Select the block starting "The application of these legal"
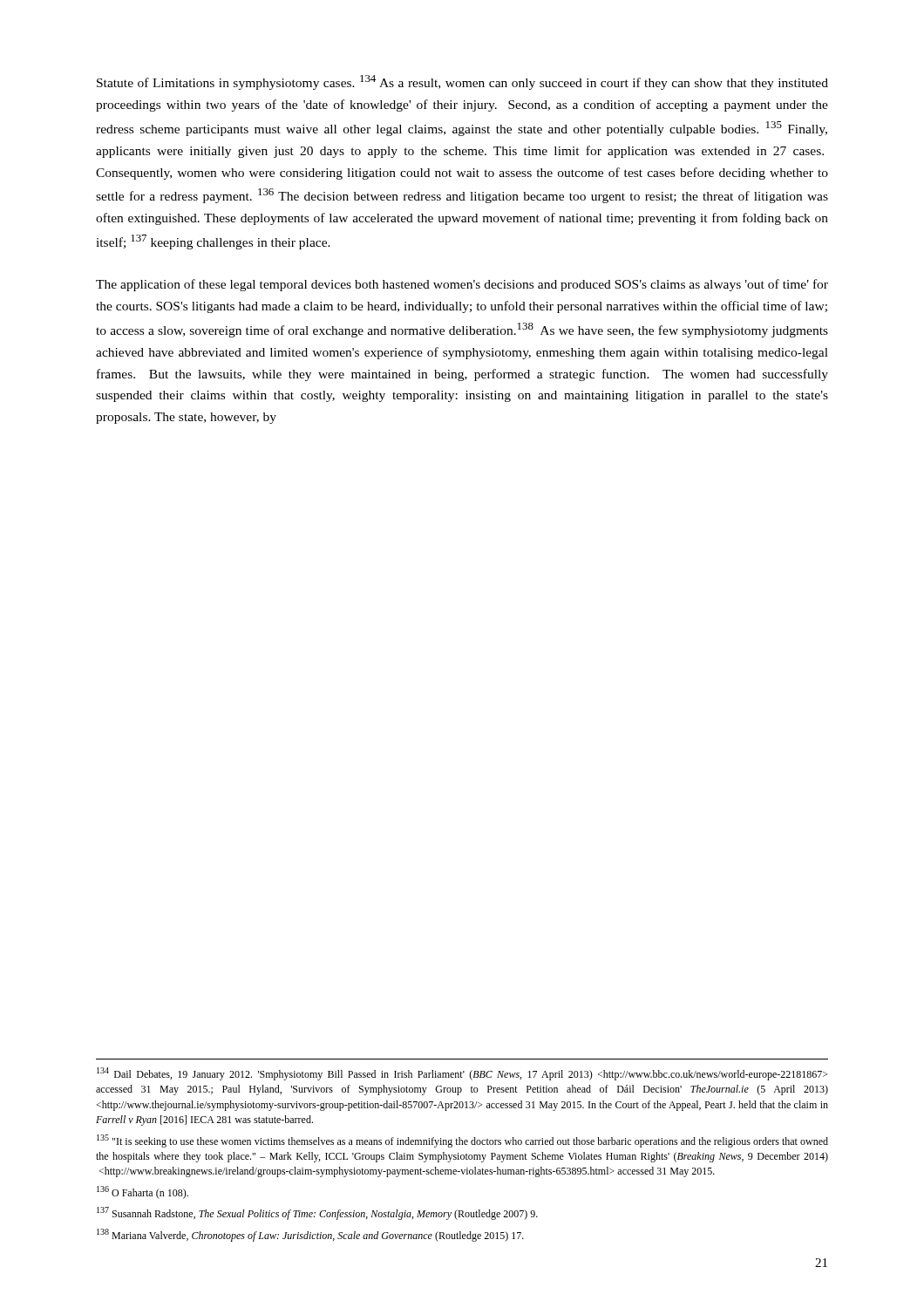The height and width of the screenshot is (1308, 924). (462, 350)
